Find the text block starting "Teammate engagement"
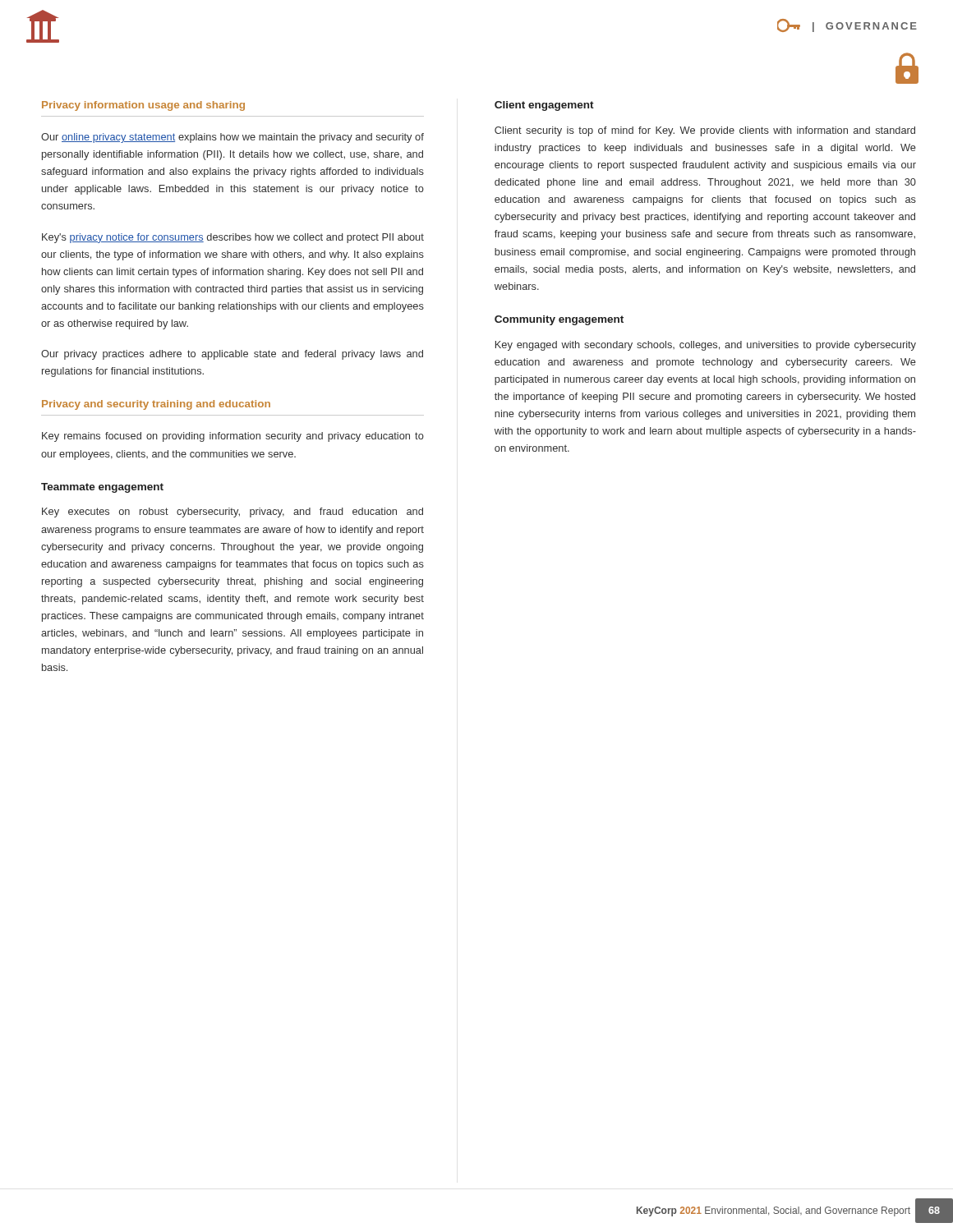953x1232 pixels. pyautogui.click(x=102, y=488)
